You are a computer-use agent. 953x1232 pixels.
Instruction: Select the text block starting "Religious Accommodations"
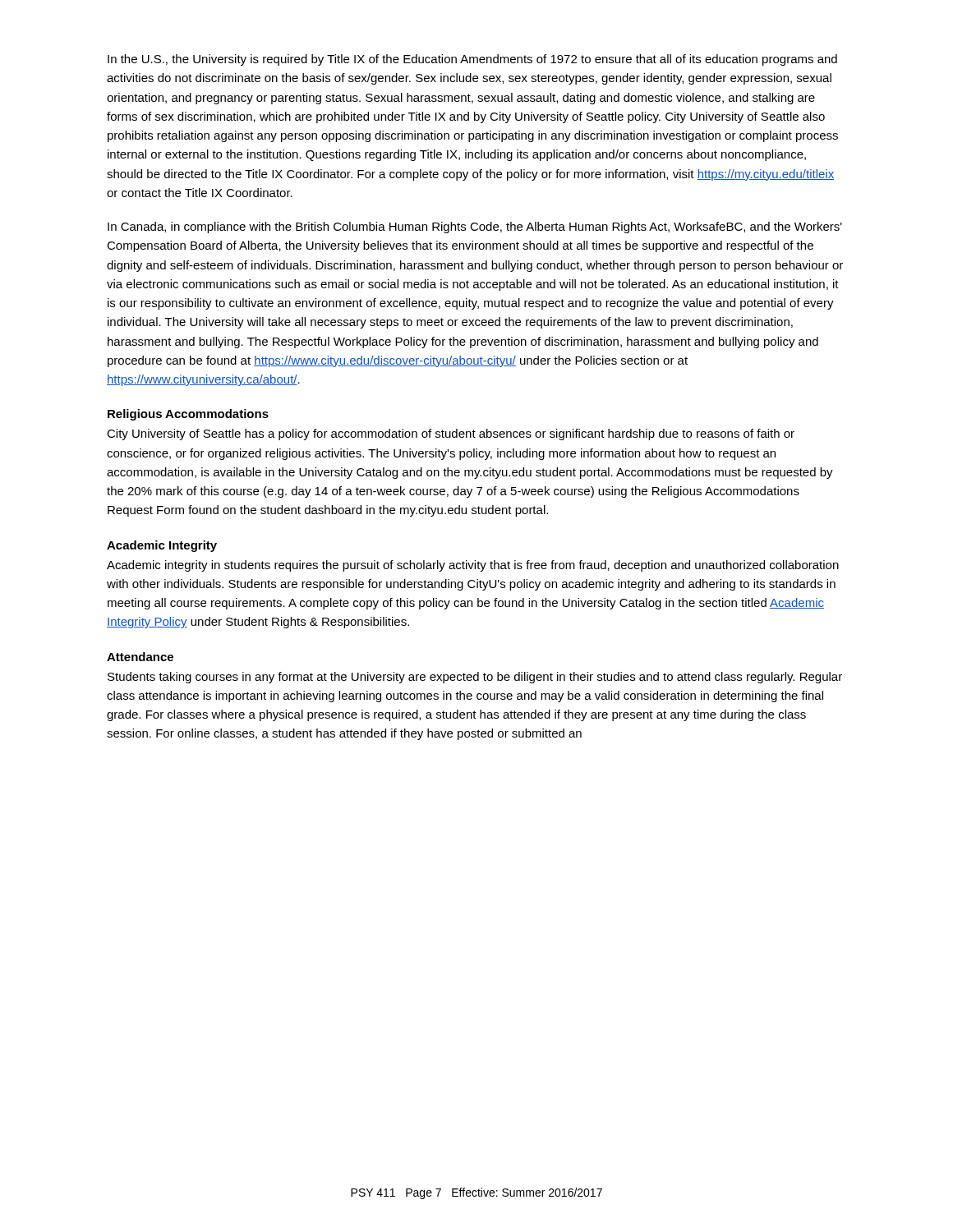click(x=188, y=414)
